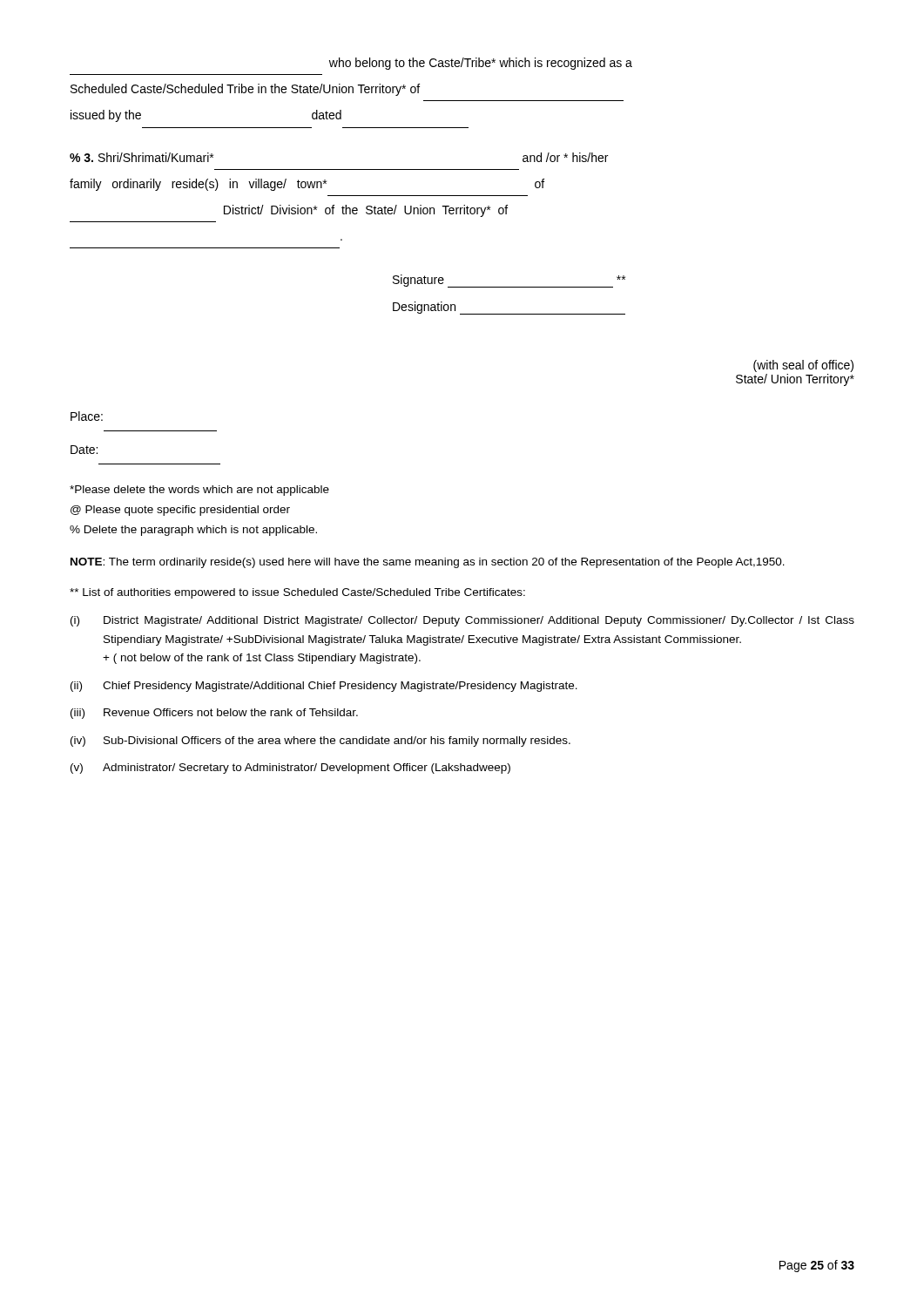Find the text starting "% 3. Shri/Shrimati/Kumari* and"

point(462,198)
